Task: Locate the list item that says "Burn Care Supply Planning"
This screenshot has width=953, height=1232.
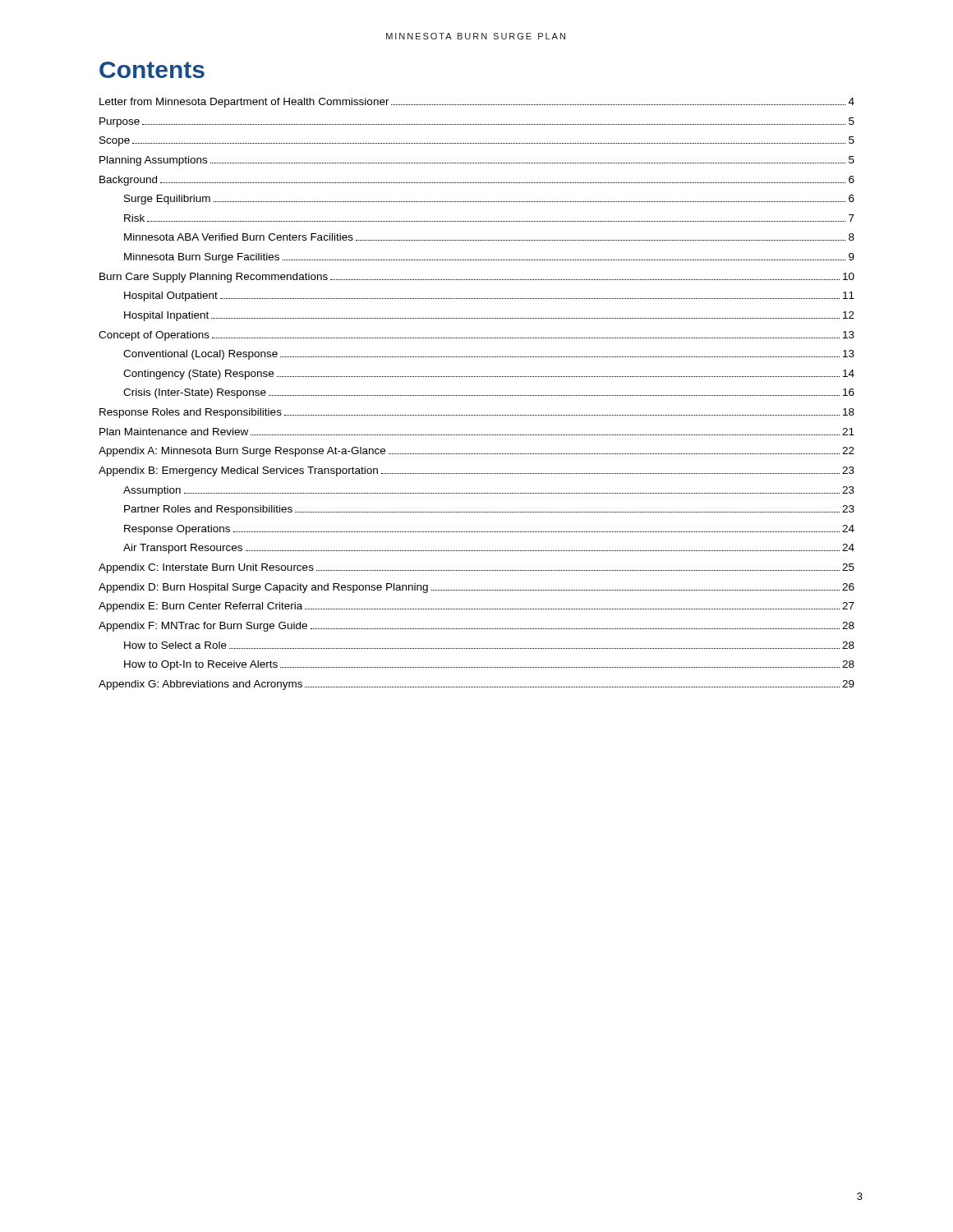Action: pyautogui.click(x=476, y=276)
